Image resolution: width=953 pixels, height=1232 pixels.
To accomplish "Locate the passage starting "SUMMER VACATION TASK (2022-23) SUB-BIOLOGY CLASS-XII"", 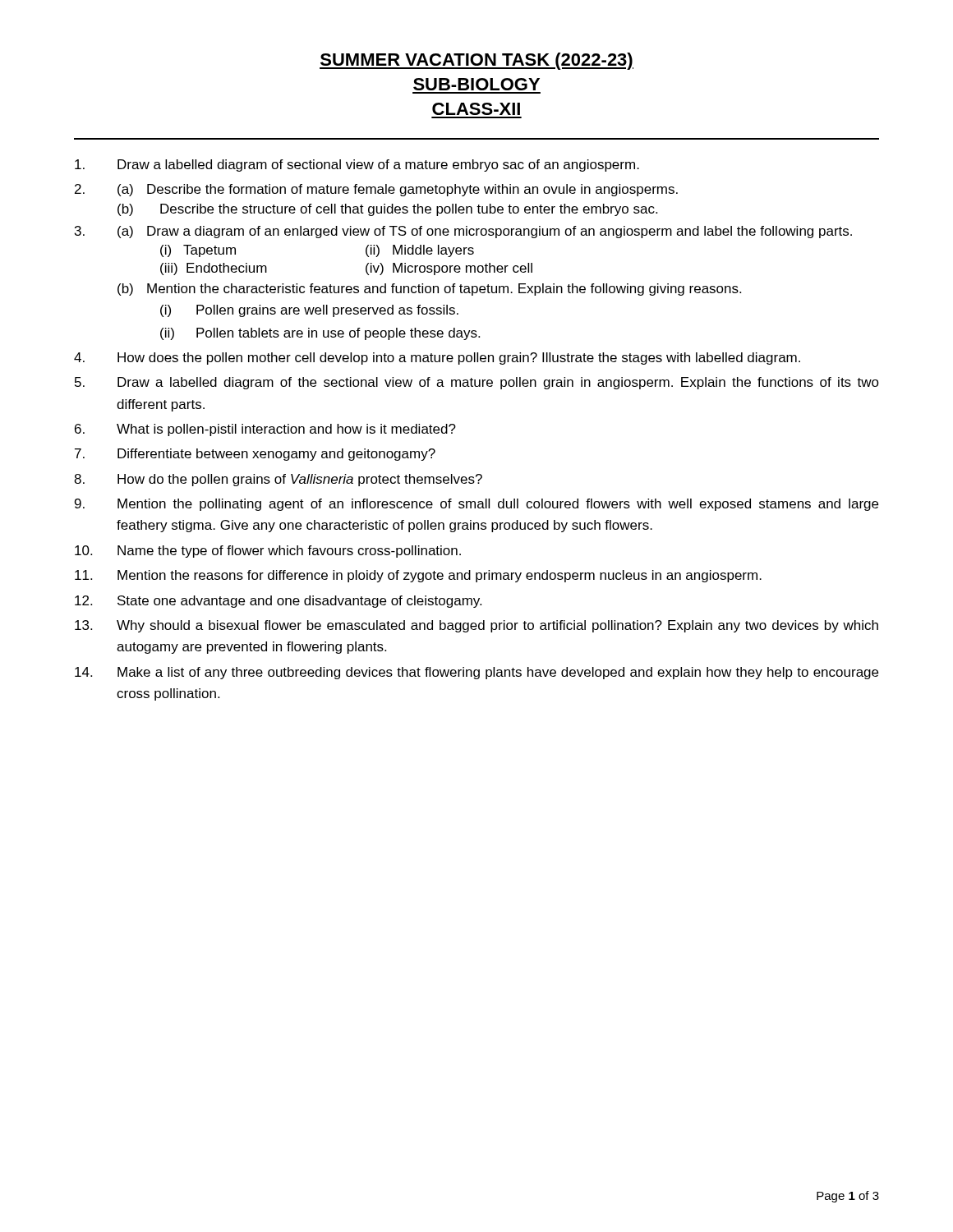I will tap(476, 85).
